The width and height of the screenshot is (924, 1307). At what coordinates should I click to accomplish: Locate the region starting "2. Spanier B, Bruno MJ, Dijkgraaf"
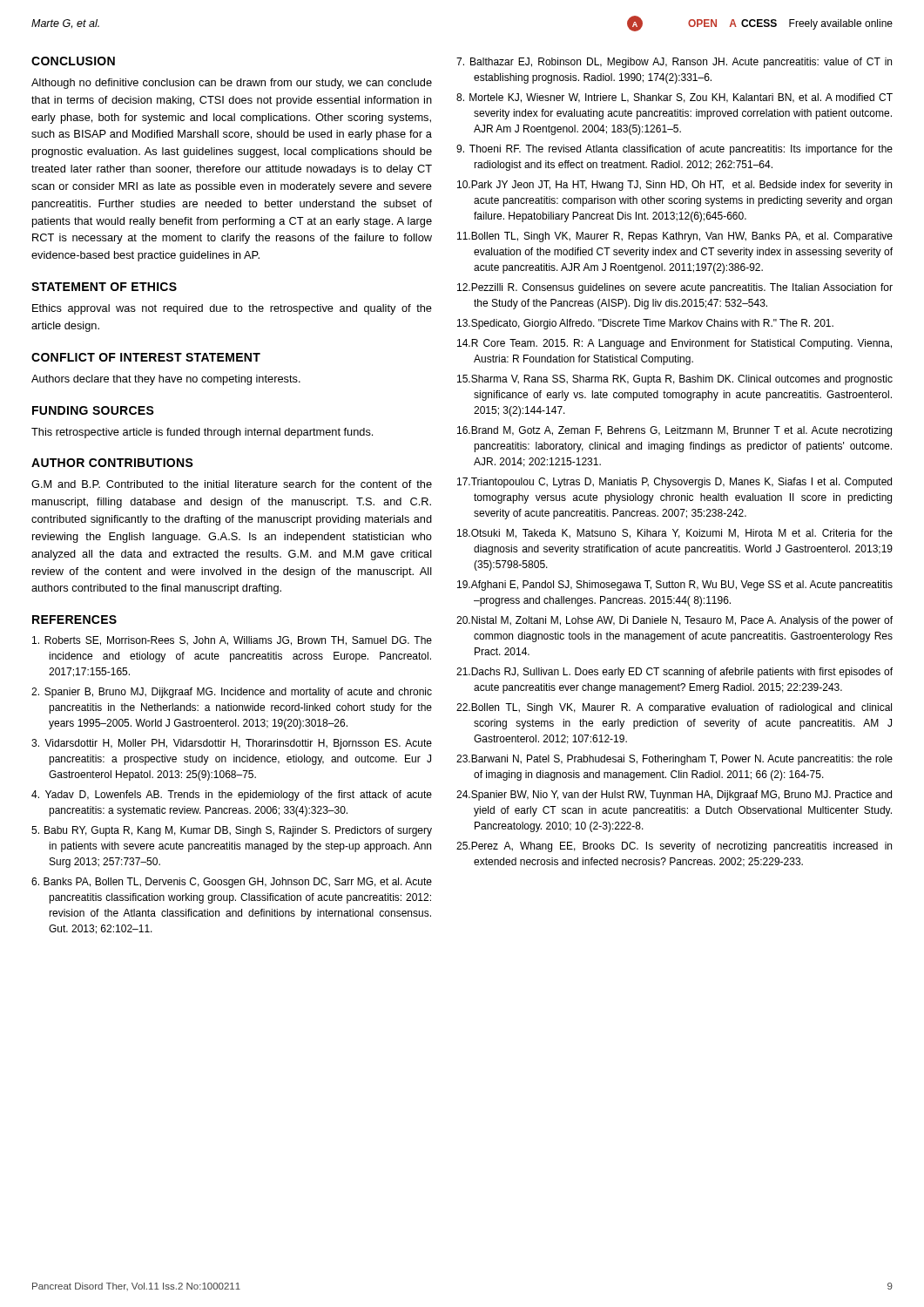tap(232, 708)
